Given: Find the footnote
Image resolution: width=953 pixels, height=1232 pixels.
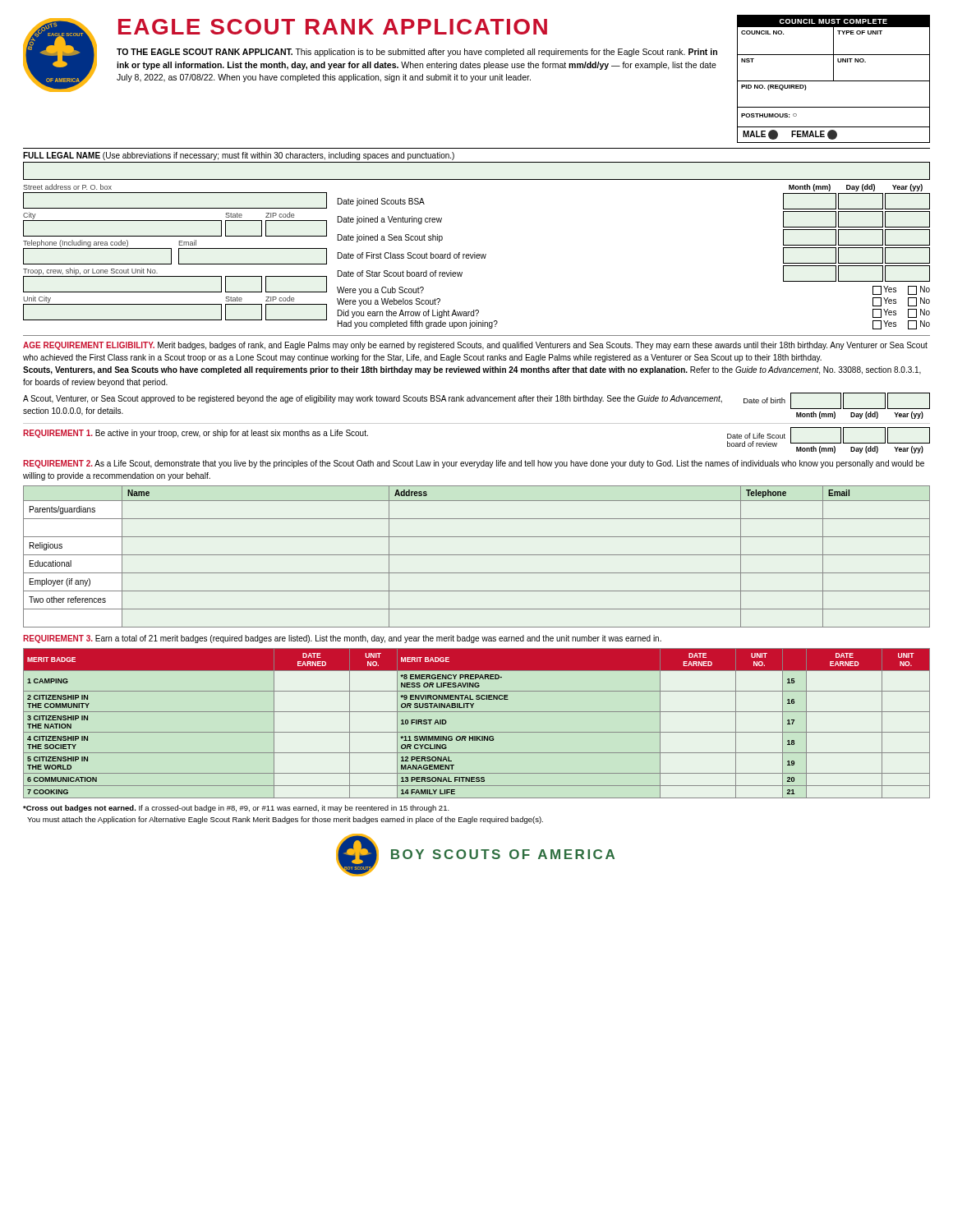Looking at the screenshot, I should point(283,813).
